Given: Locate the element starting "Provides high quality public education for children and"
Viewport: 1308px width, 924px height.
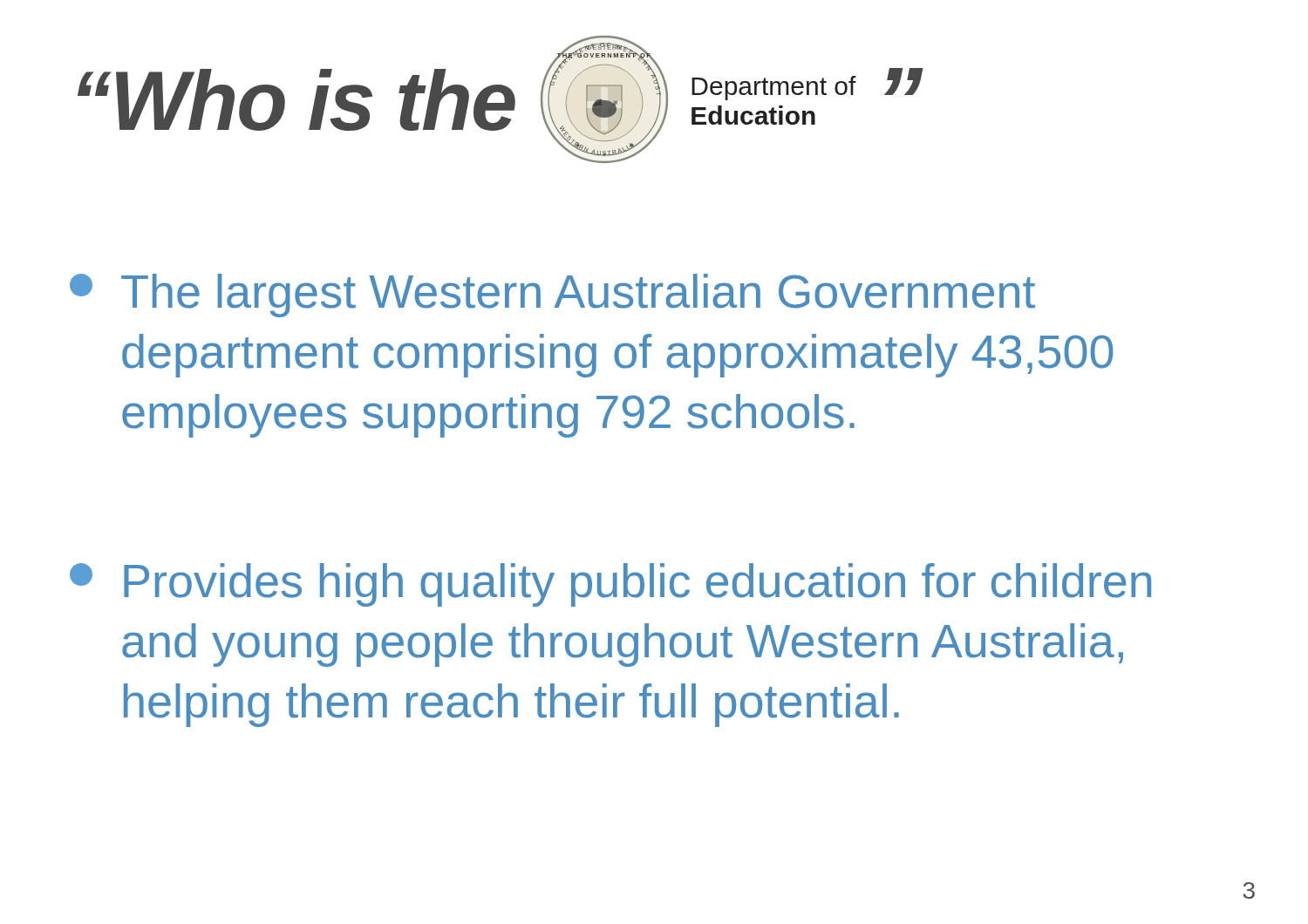Looking at the screenshot, I should tap(654, 641).
